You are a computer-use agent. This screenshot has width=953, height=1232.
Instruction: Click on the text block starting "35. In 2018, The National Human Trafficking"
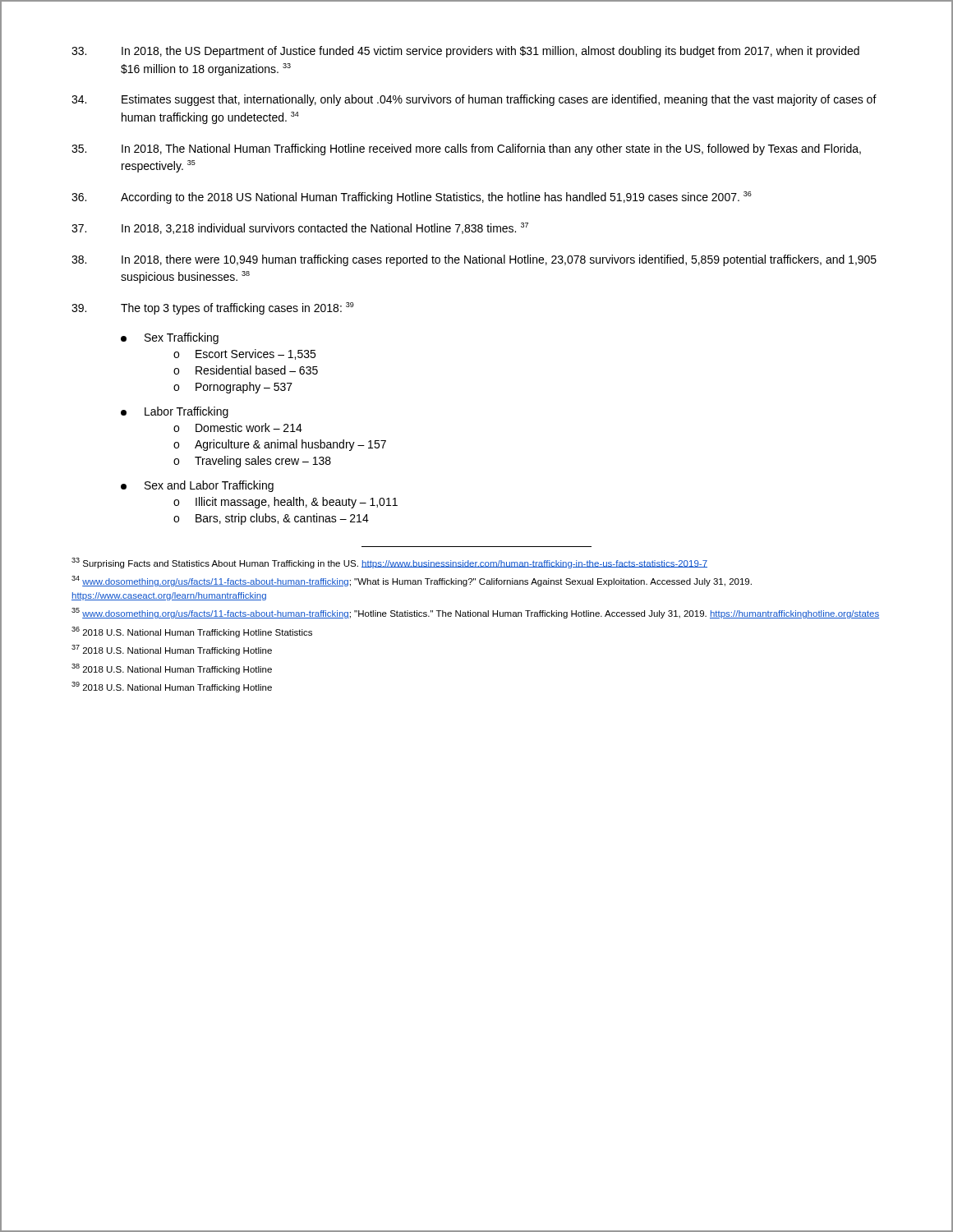tap(476, 158)
